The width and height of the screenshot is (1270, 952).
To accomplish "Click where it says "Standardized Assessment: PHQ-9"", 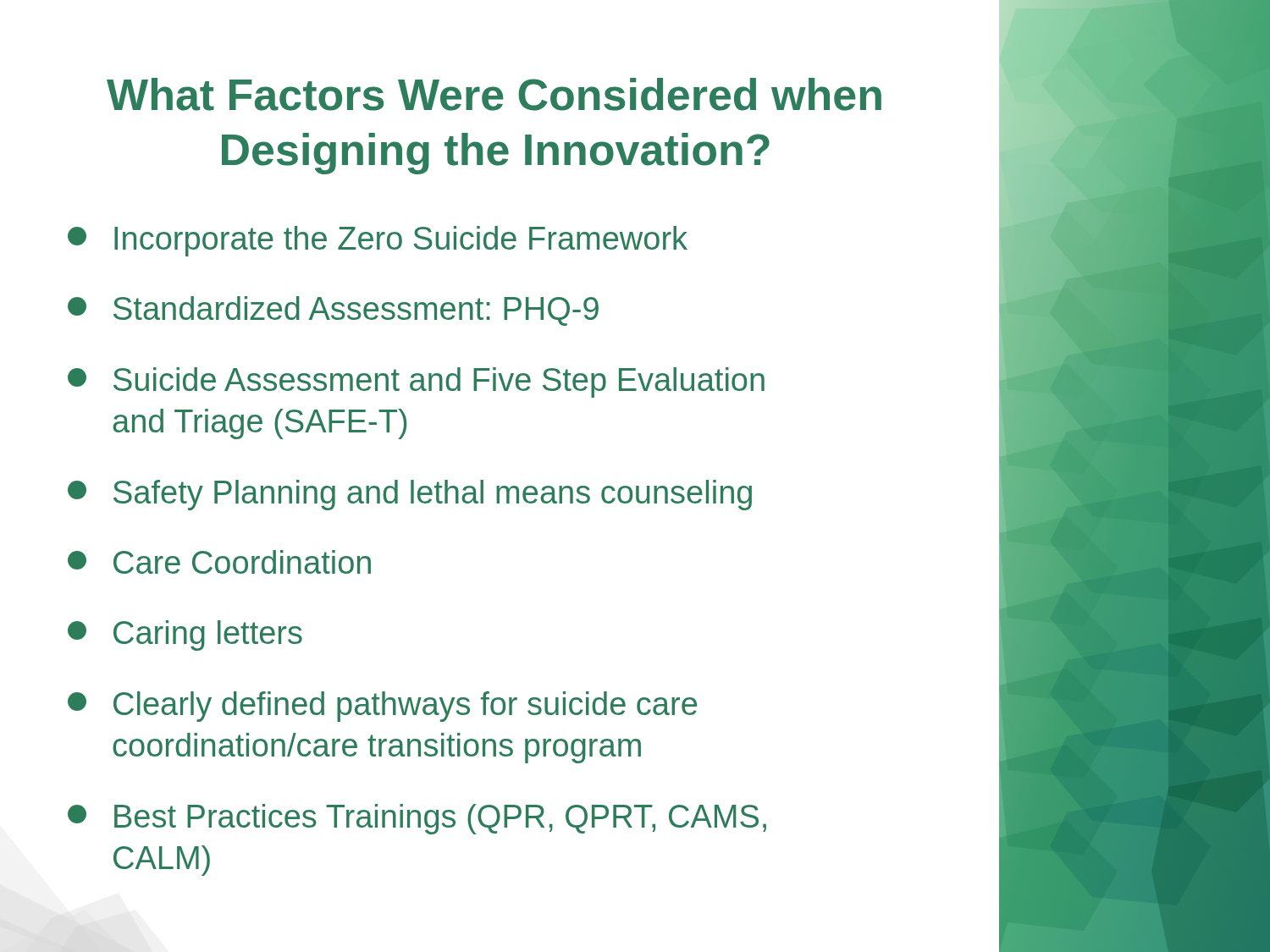I will (x=495, y=310).
